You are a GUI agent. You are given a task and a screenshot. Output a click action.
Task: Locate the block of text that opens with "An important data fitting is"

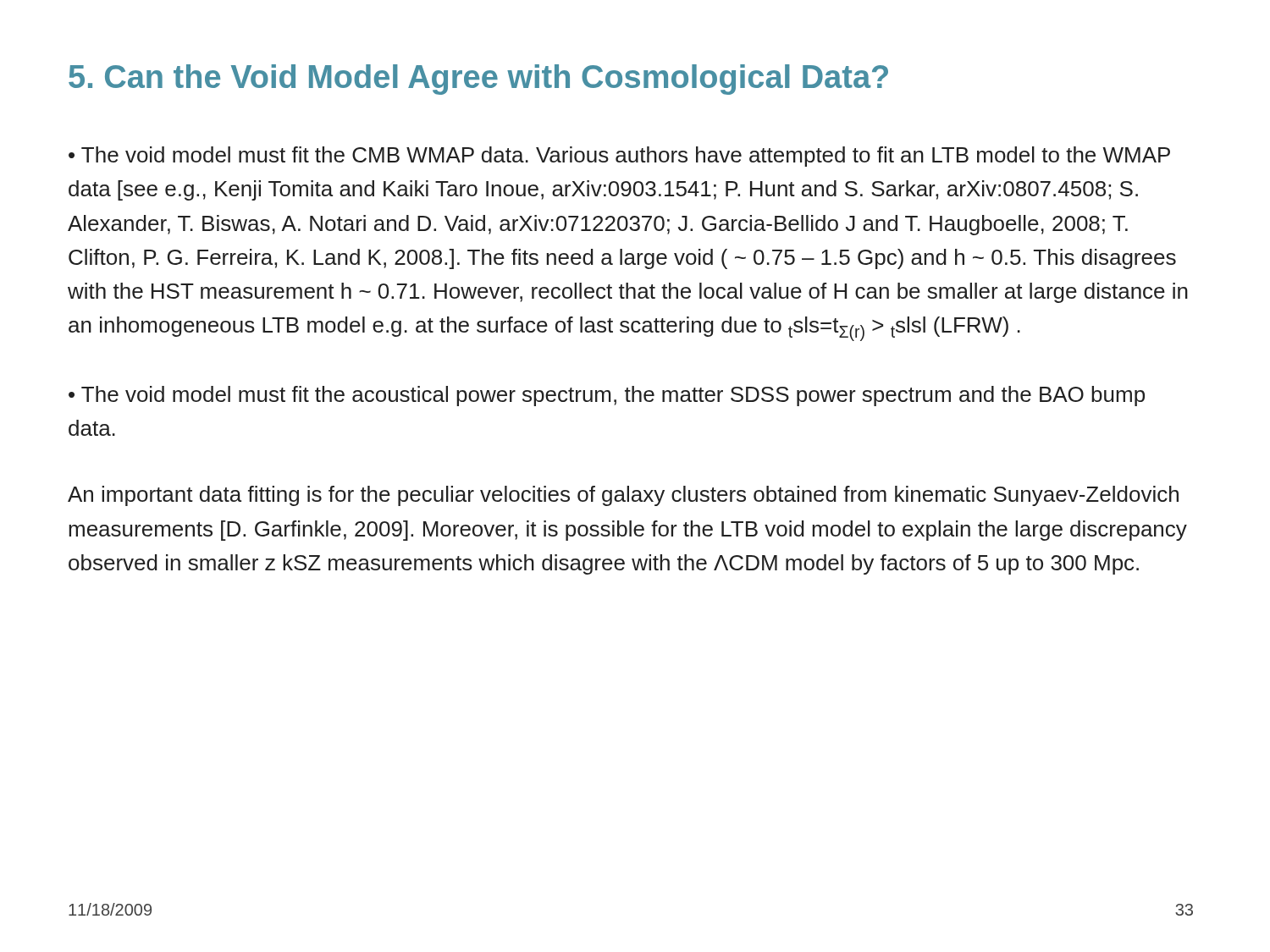click(x=627, y=529)
